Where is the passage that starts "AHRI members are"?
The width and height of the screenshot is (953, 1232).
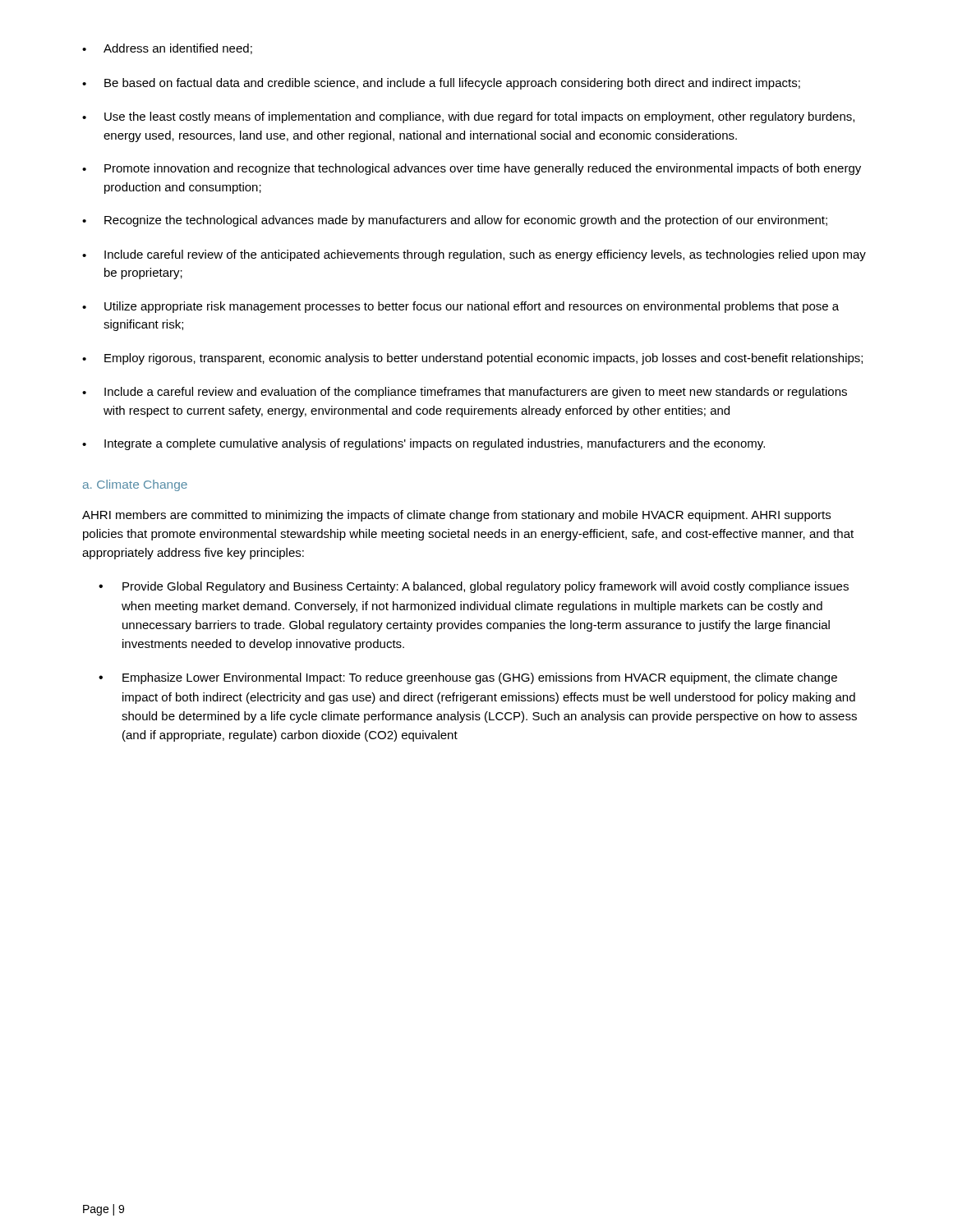pos(468,533)
